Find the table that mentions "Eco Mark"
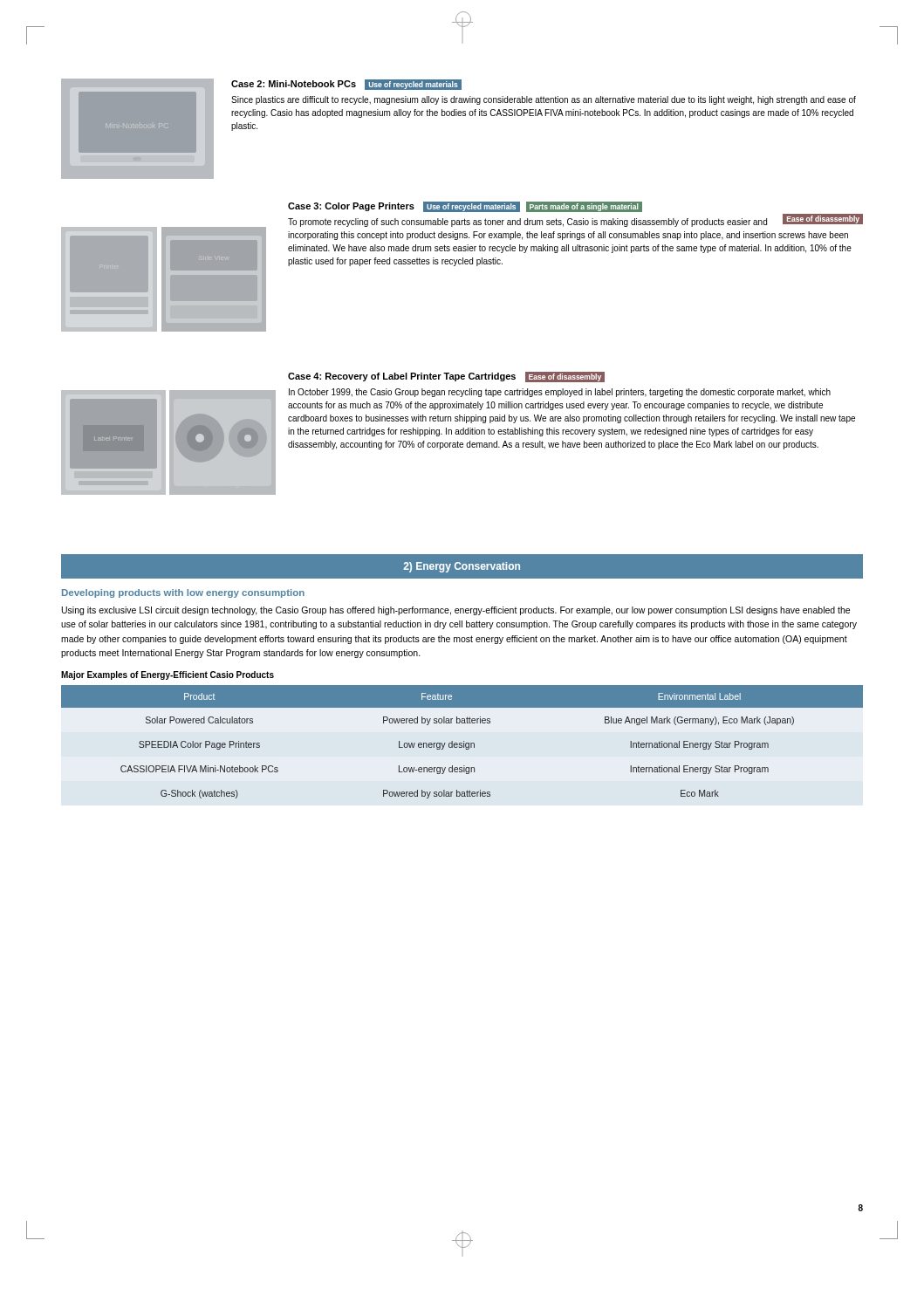Image resolution: width=924 pixels, height=1309 pixels. pyautogui.click(x=462, y=745)
